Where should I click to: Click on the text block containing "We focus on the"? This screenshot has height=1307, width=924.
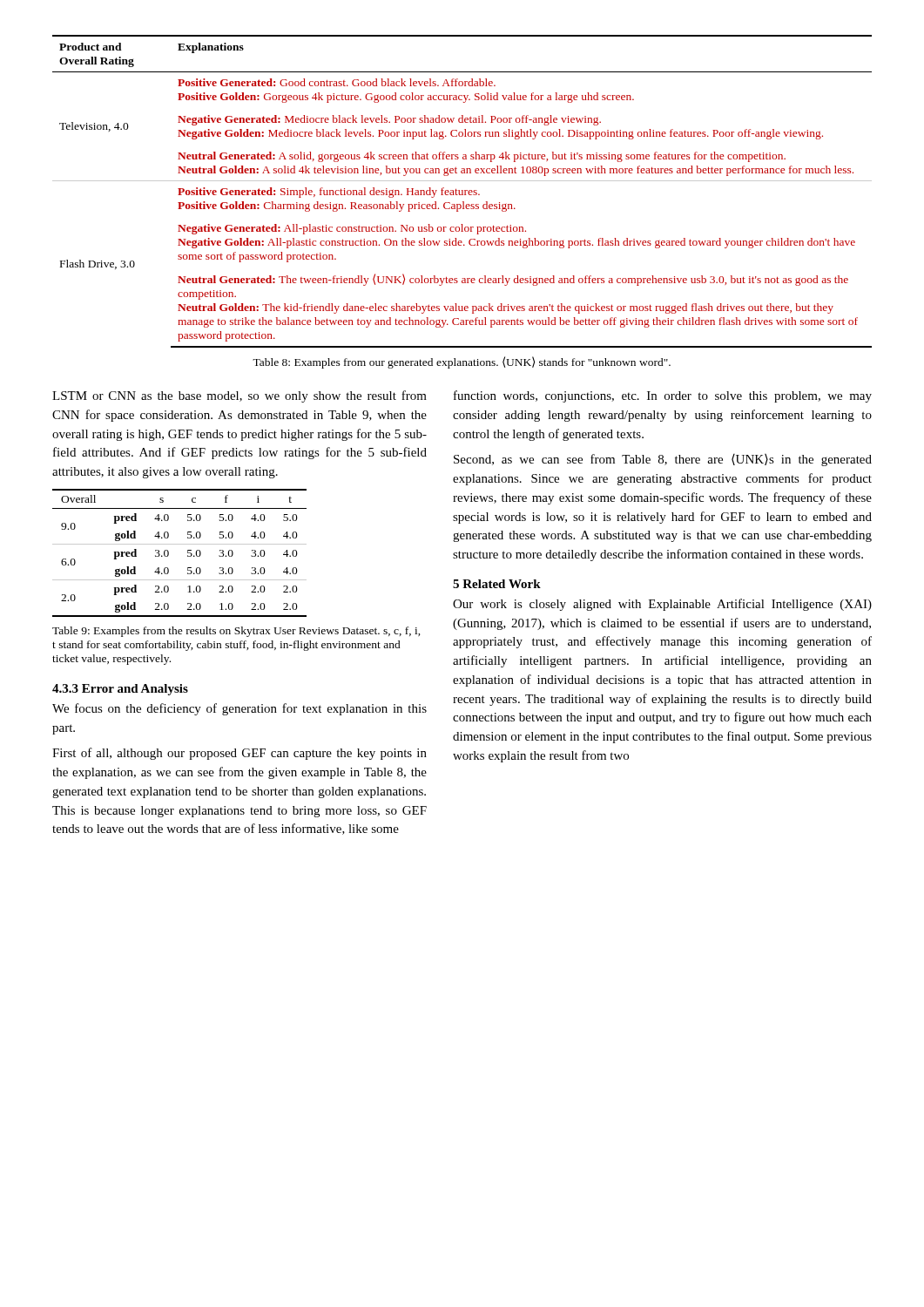pos(240,769)
